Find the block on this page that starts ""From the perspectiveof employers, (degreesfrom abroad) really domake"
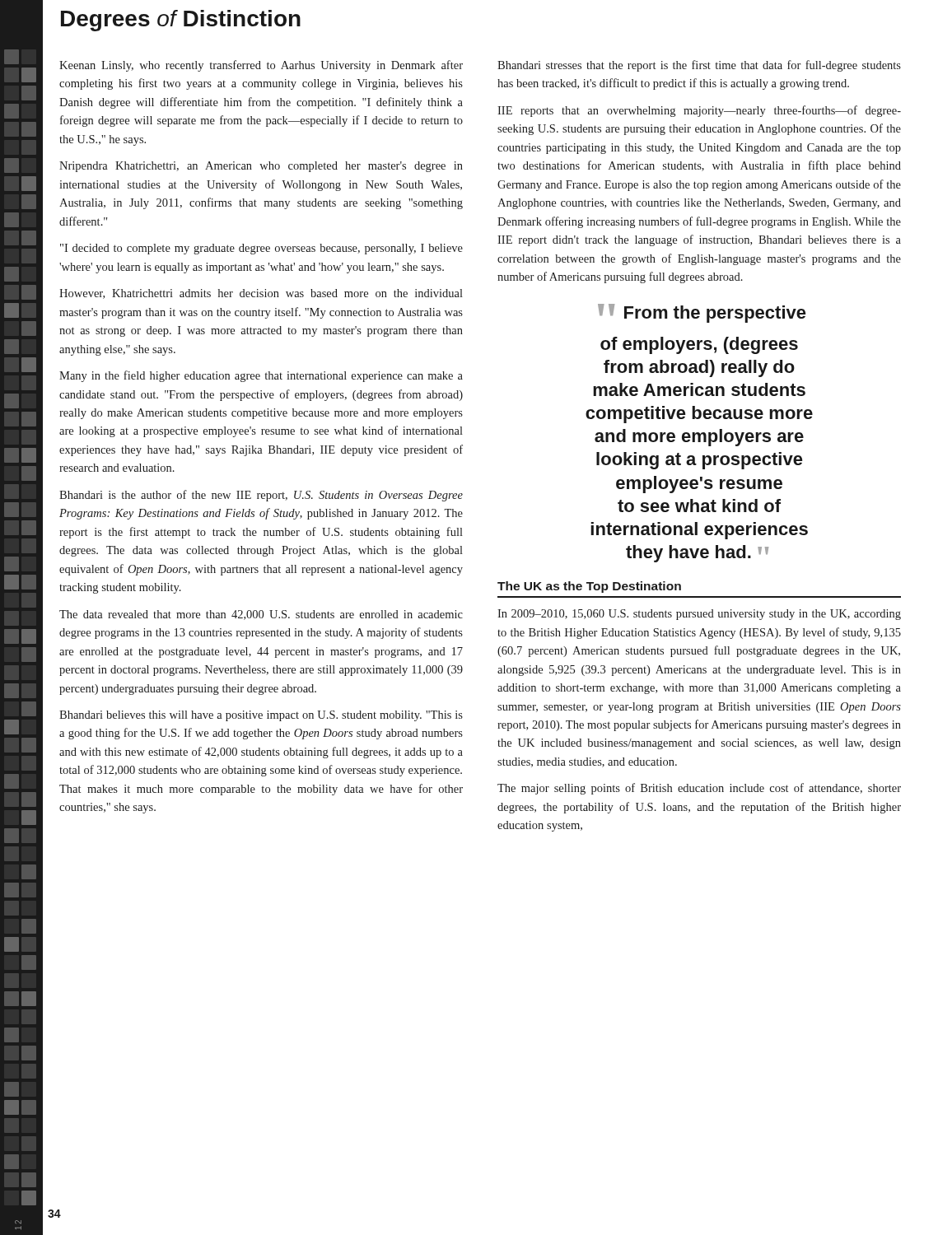 pos(699,433)
